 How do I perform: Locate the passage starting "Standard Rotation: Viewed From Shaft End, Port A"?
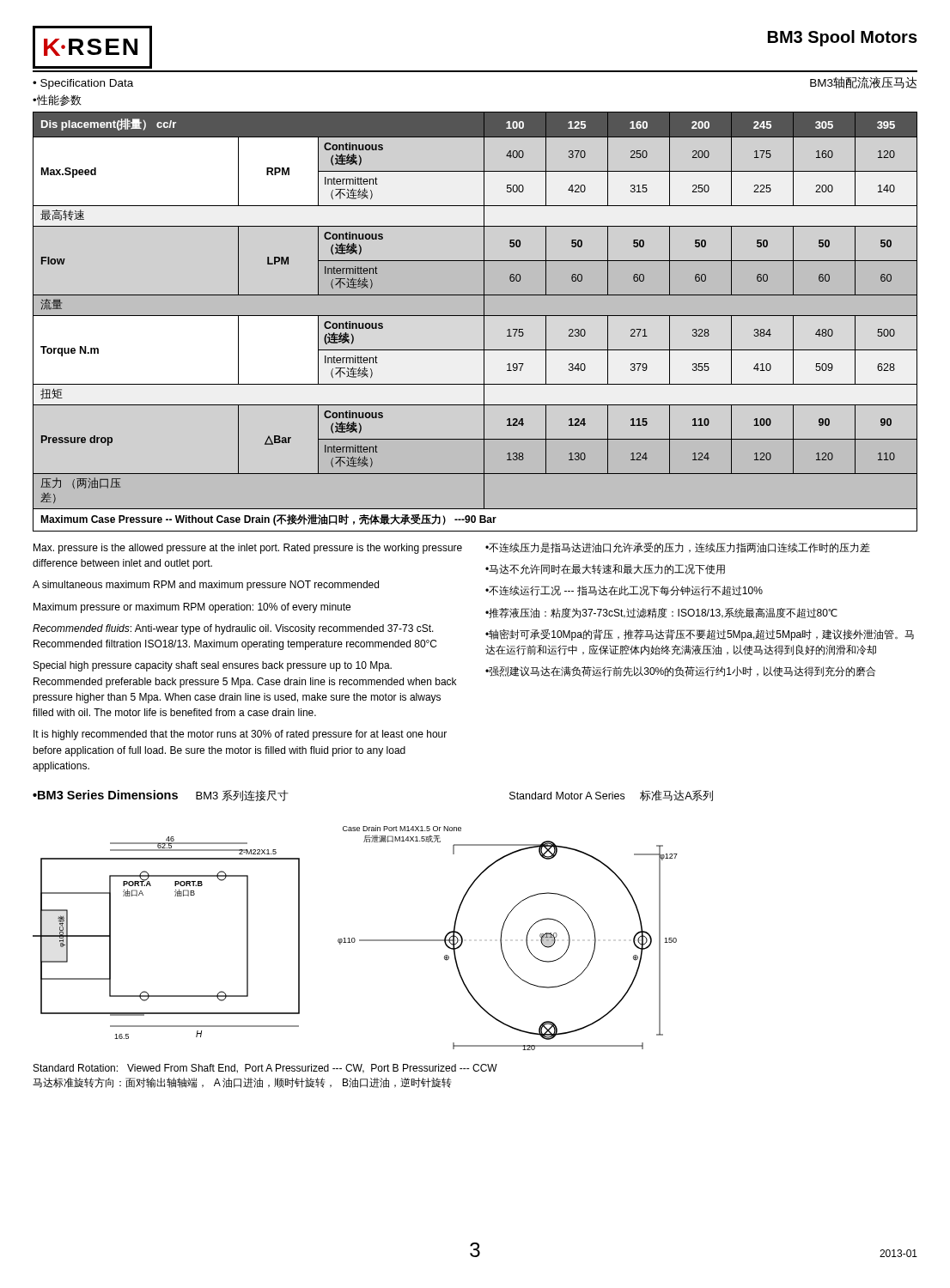[x=265, y=1068]
